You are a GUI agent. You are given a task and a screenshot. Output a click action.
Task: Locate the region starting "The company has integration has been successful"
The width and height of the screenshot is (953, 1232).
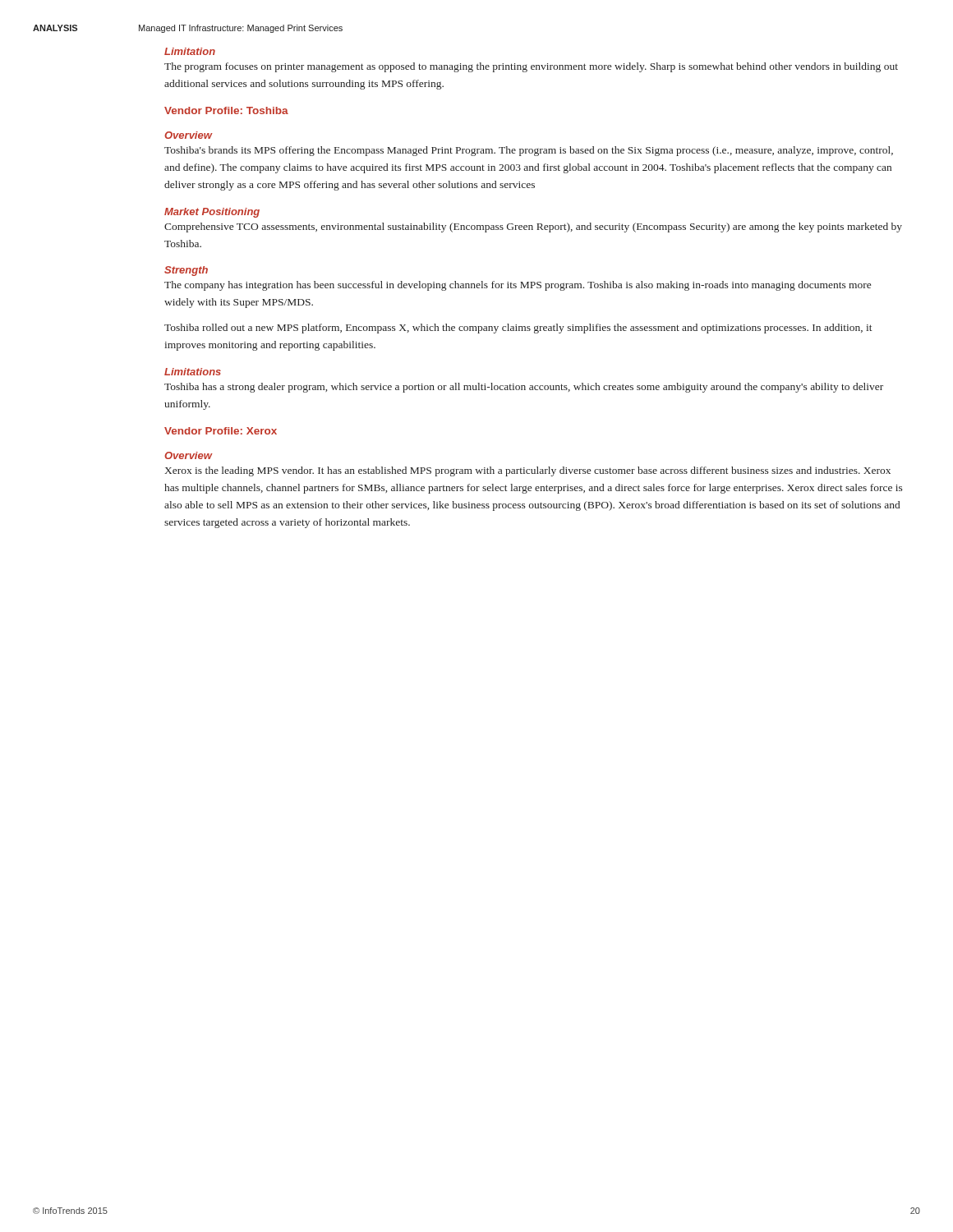(518, 294)
